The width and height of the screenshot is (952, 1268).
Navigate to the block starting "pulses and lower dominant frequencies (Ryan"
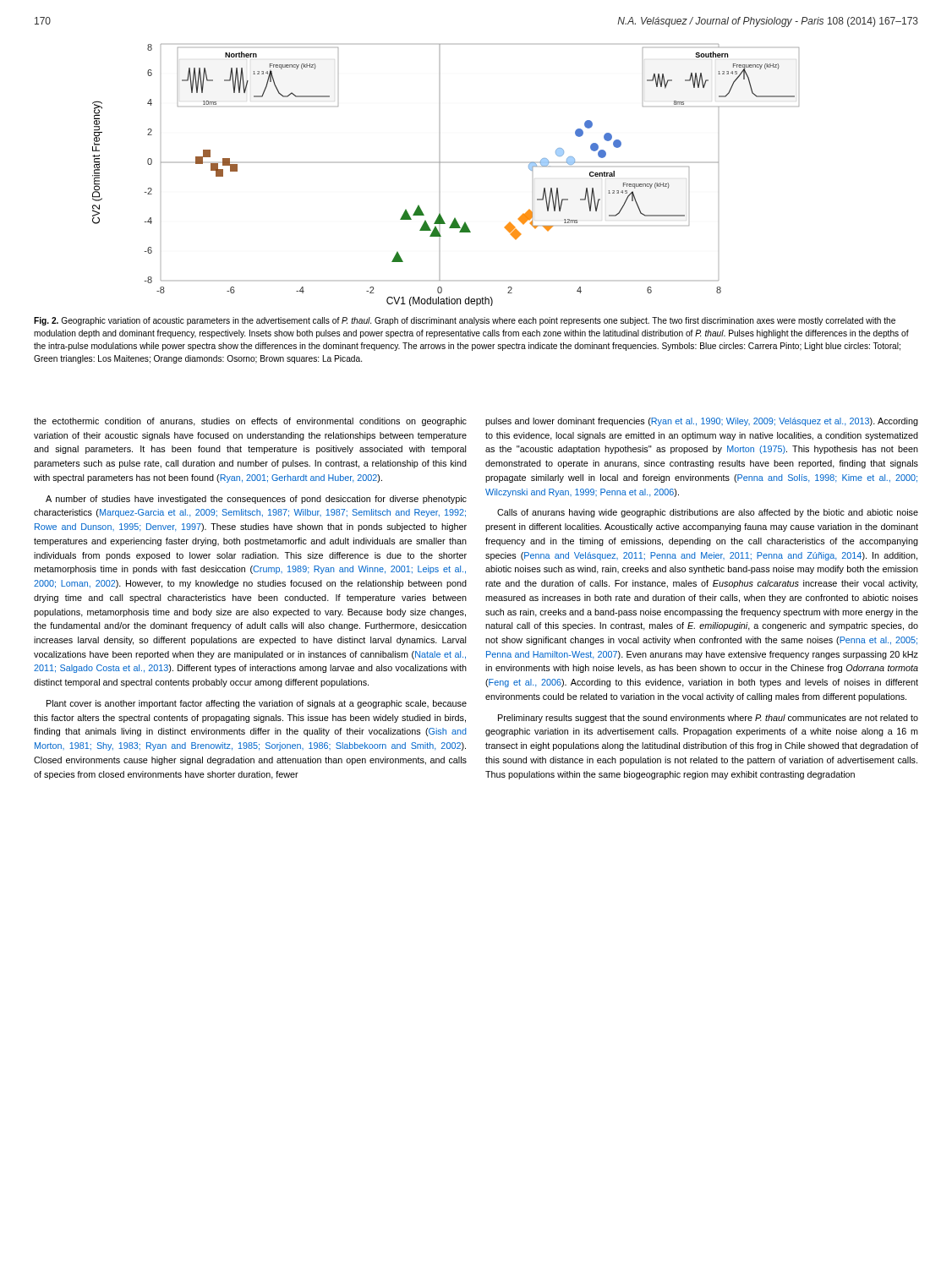tap(702, 598)
